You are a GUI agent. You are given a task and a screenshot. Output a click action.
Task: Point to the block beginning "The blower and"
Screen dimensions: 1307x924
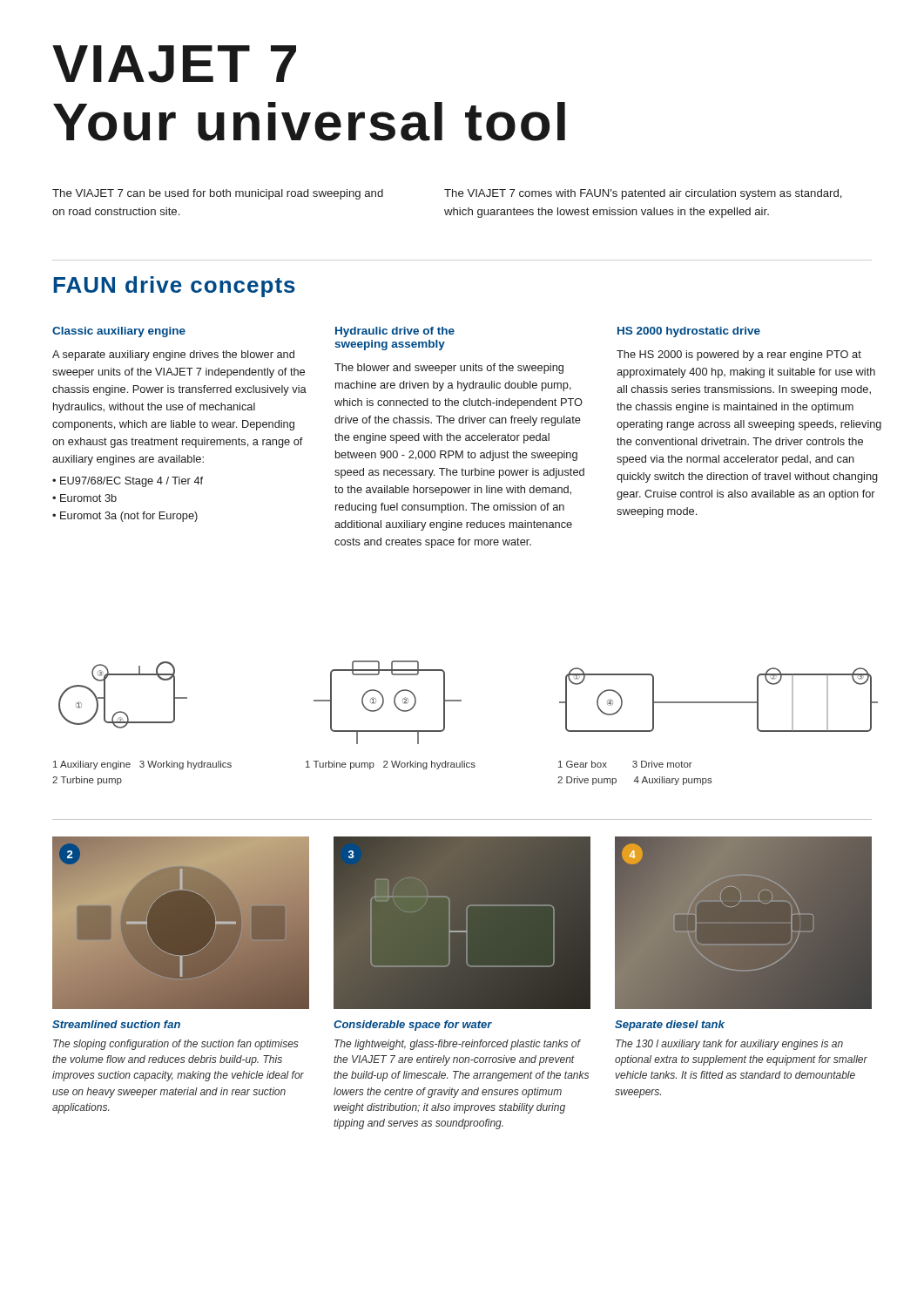(x=460, y=454)
